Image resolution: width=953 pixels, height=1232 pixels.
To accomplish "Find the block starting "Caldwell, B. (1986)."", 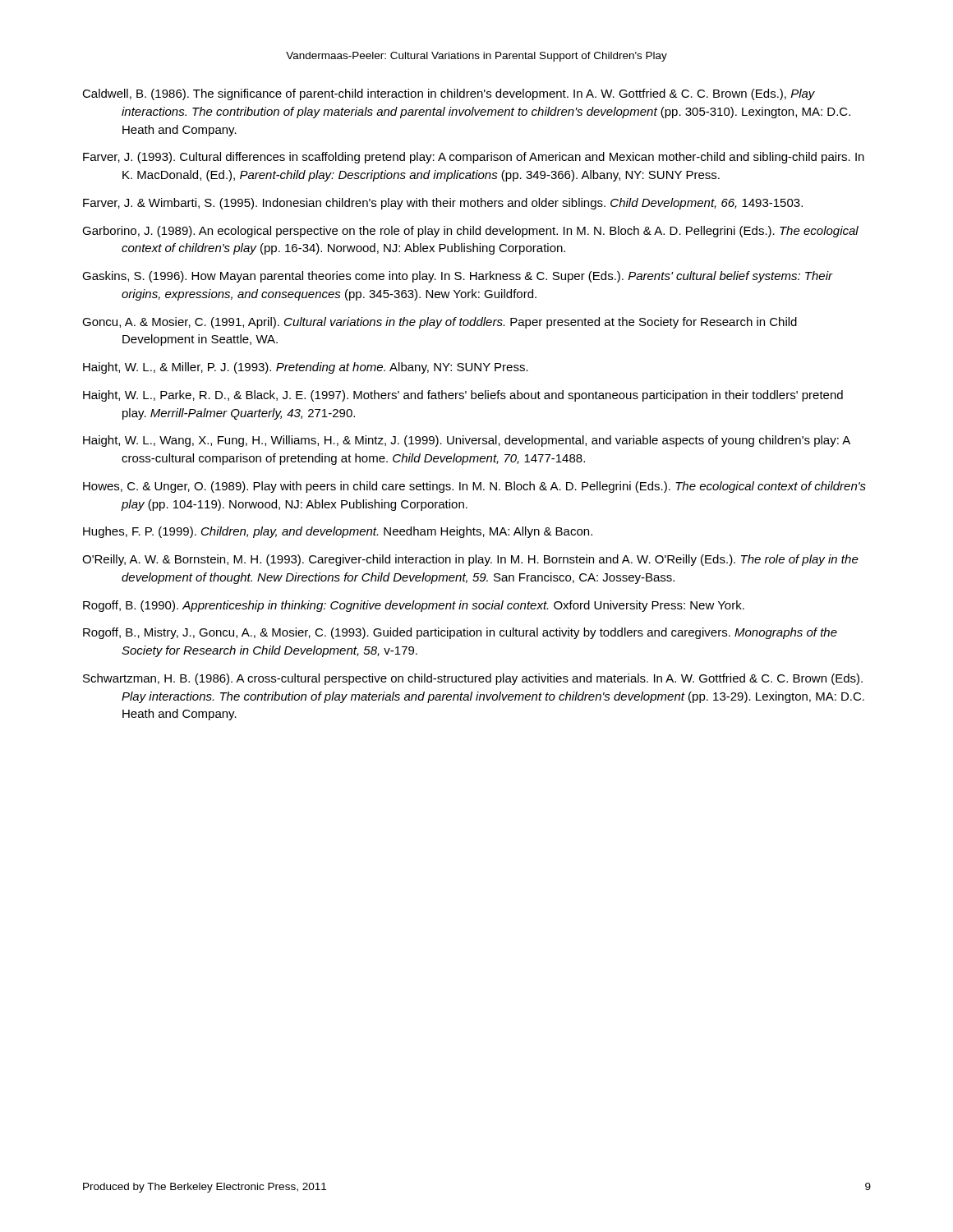I will pos(467,111).
